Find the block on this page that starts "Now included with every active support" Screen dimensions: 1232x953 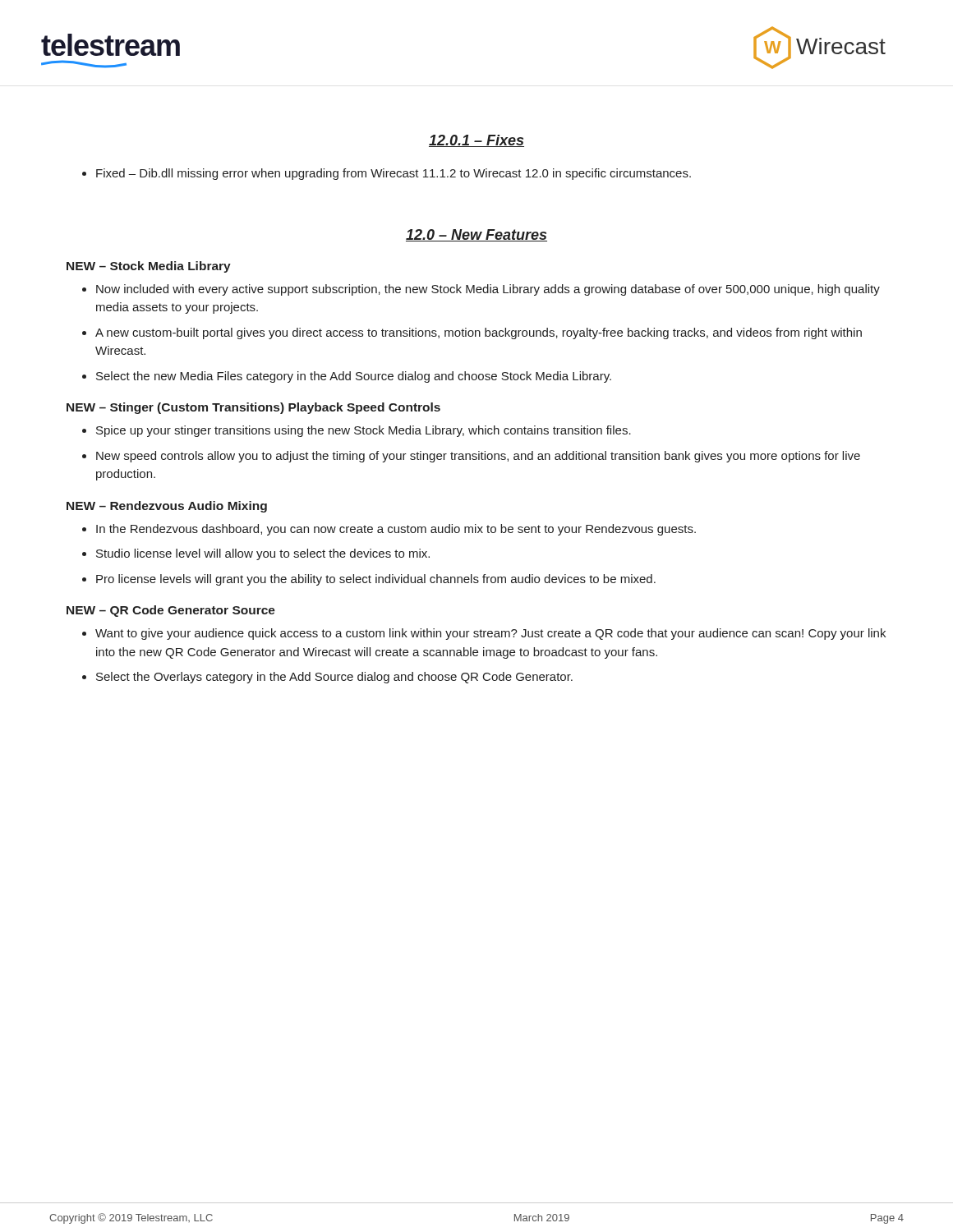point(487,298)
